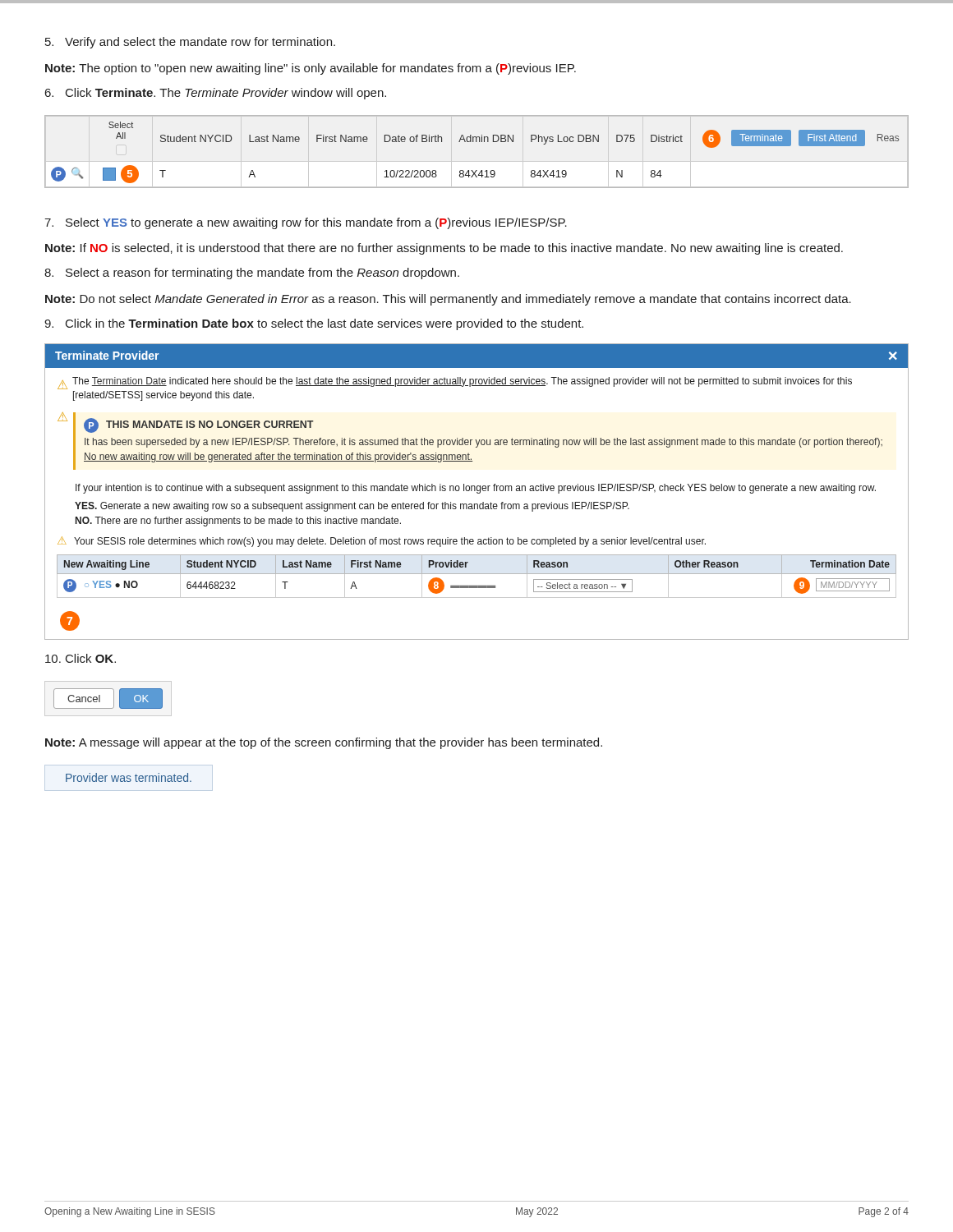
Task: Click on the list item with the text "6. Click Terminate. The Terminate Provider"
Action: click(216, 92)
